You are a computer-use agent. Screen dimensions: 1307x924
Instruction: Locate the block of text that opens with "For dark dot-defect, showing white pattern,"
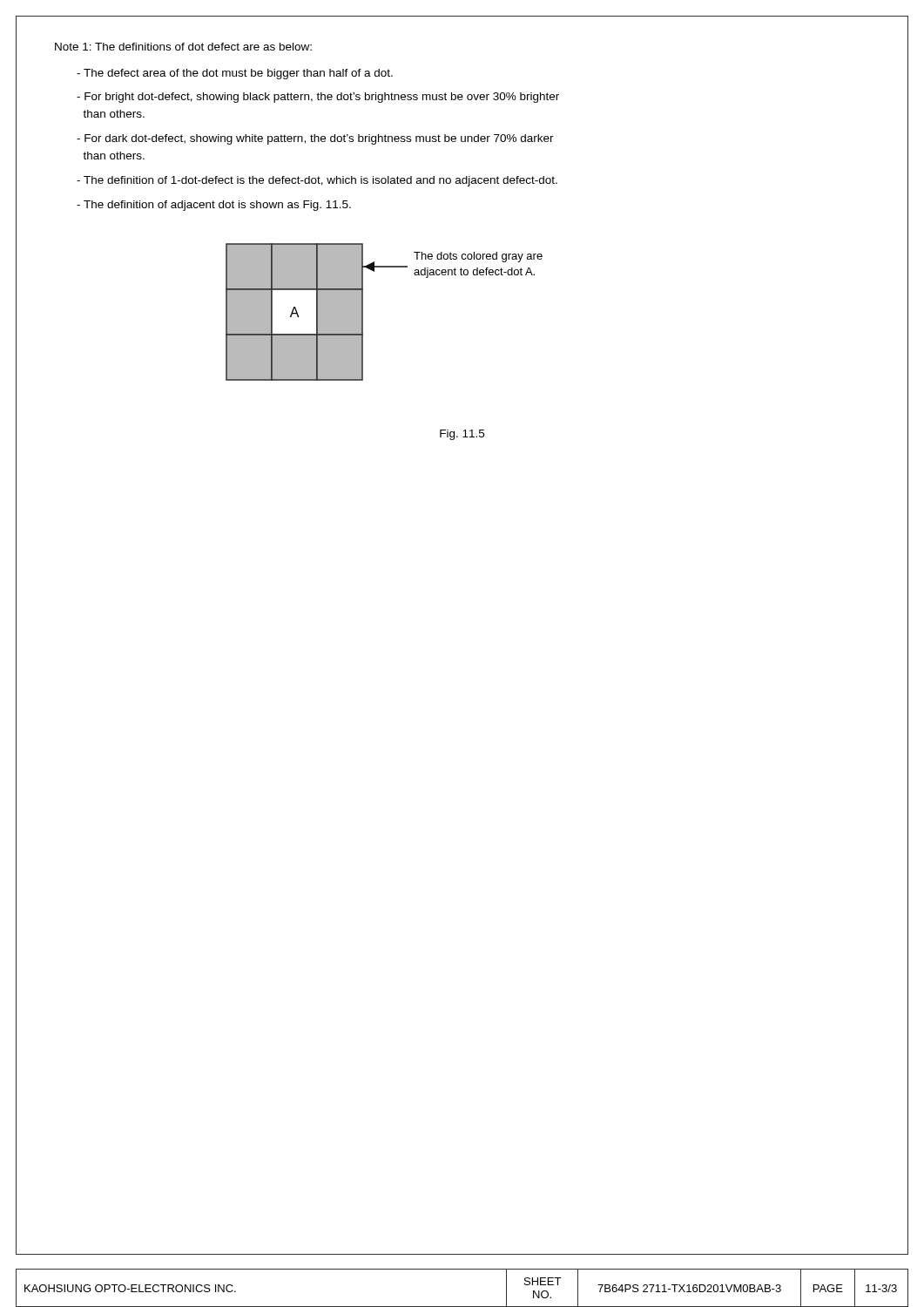tap(315, 147)
